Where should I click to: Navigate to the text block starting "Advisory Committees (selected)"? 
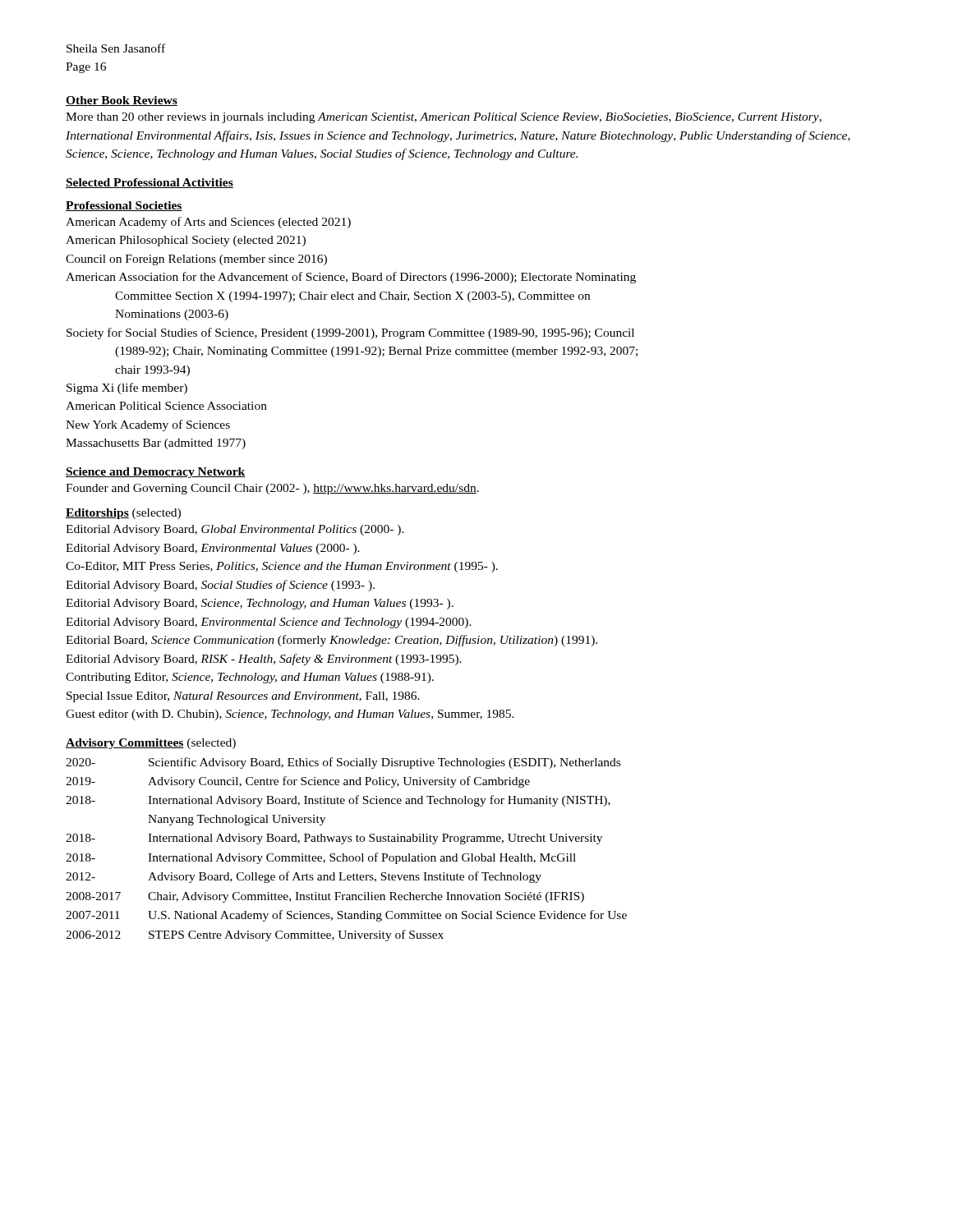[151, 742]
